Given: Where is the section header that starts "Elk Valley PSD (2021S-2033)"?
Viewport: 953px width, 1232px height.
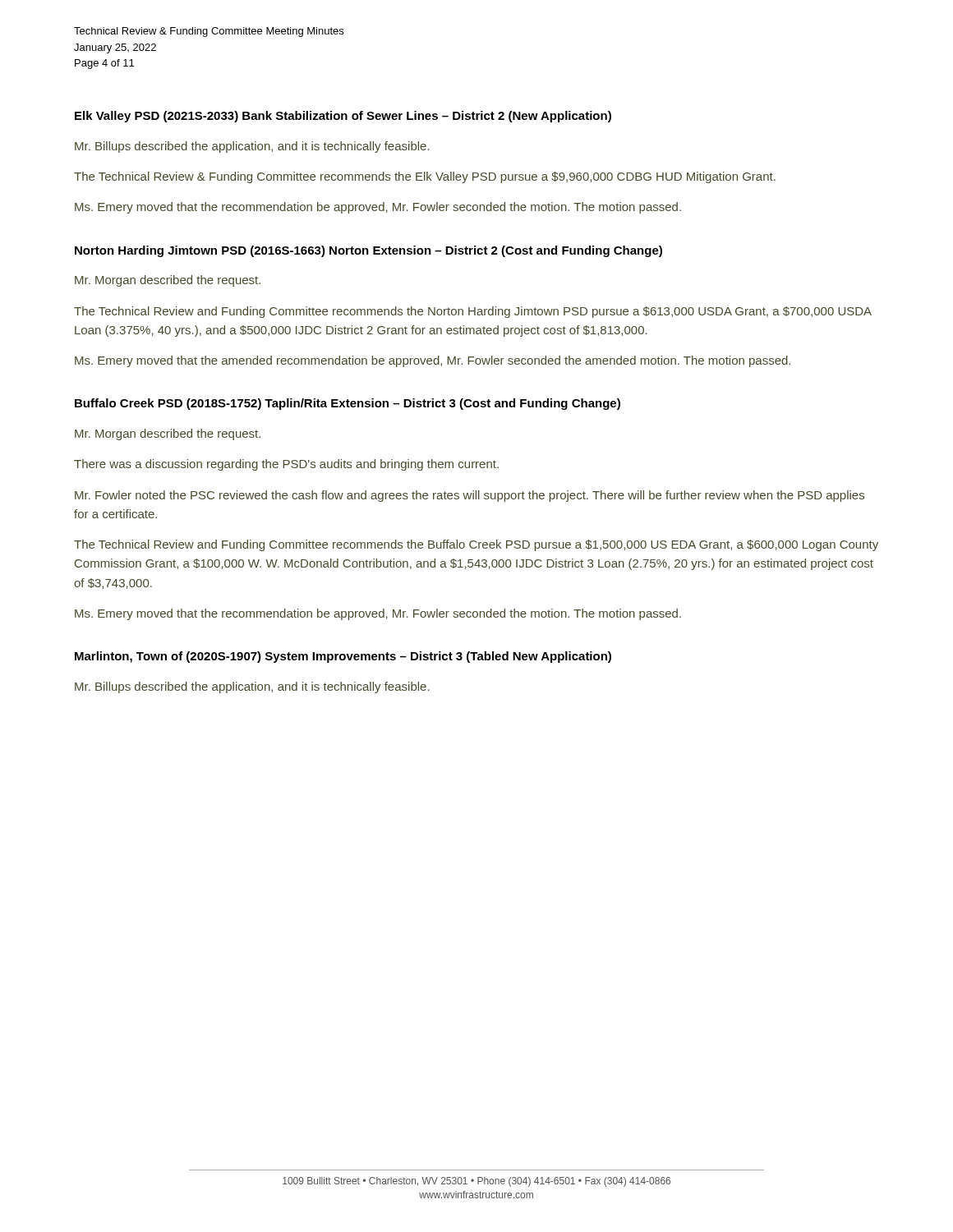Looking at the screenshot, I should 343,115.
